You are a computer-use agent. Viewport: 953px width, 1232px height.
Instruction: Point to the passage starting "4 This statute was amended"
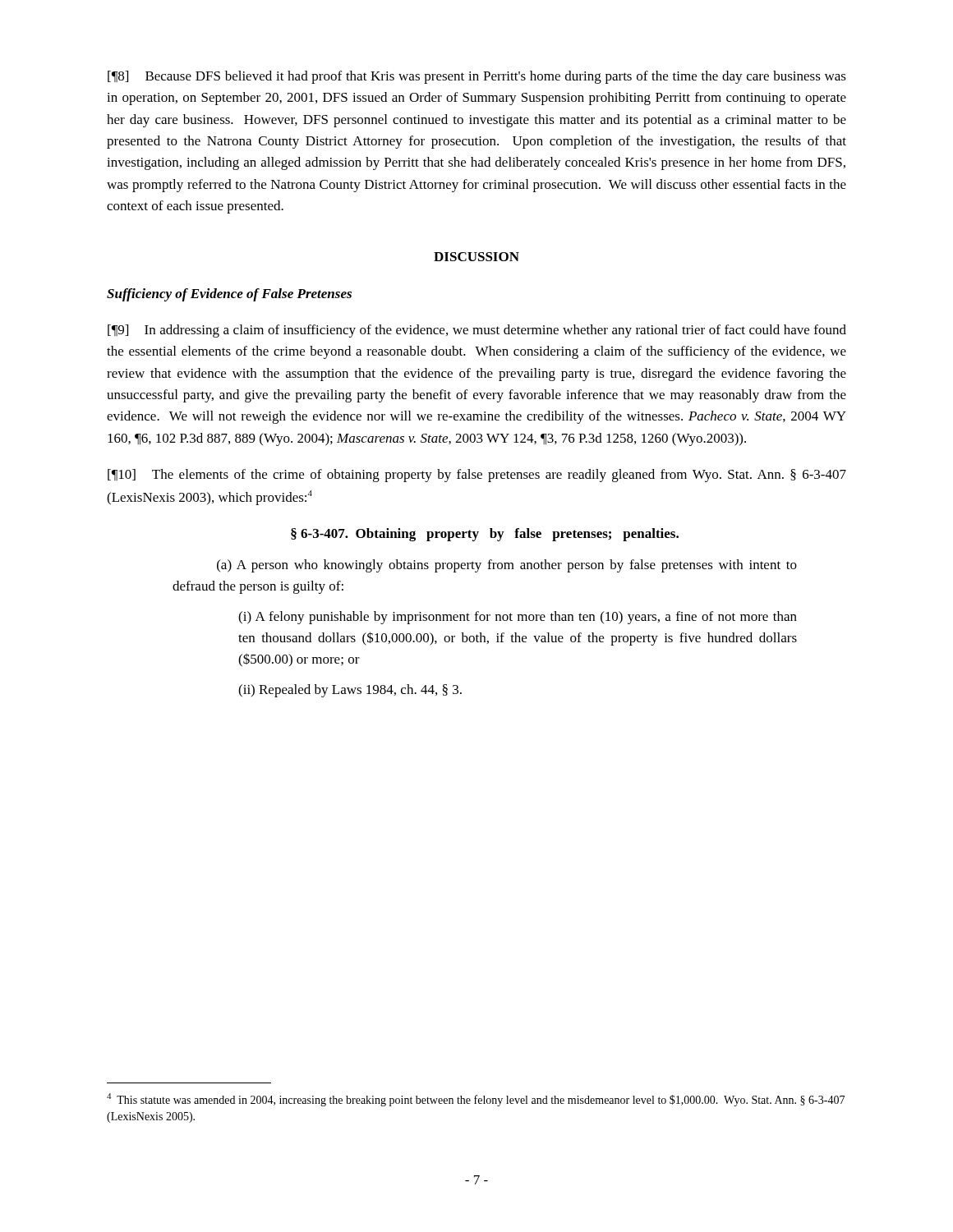pos(476,1107)
